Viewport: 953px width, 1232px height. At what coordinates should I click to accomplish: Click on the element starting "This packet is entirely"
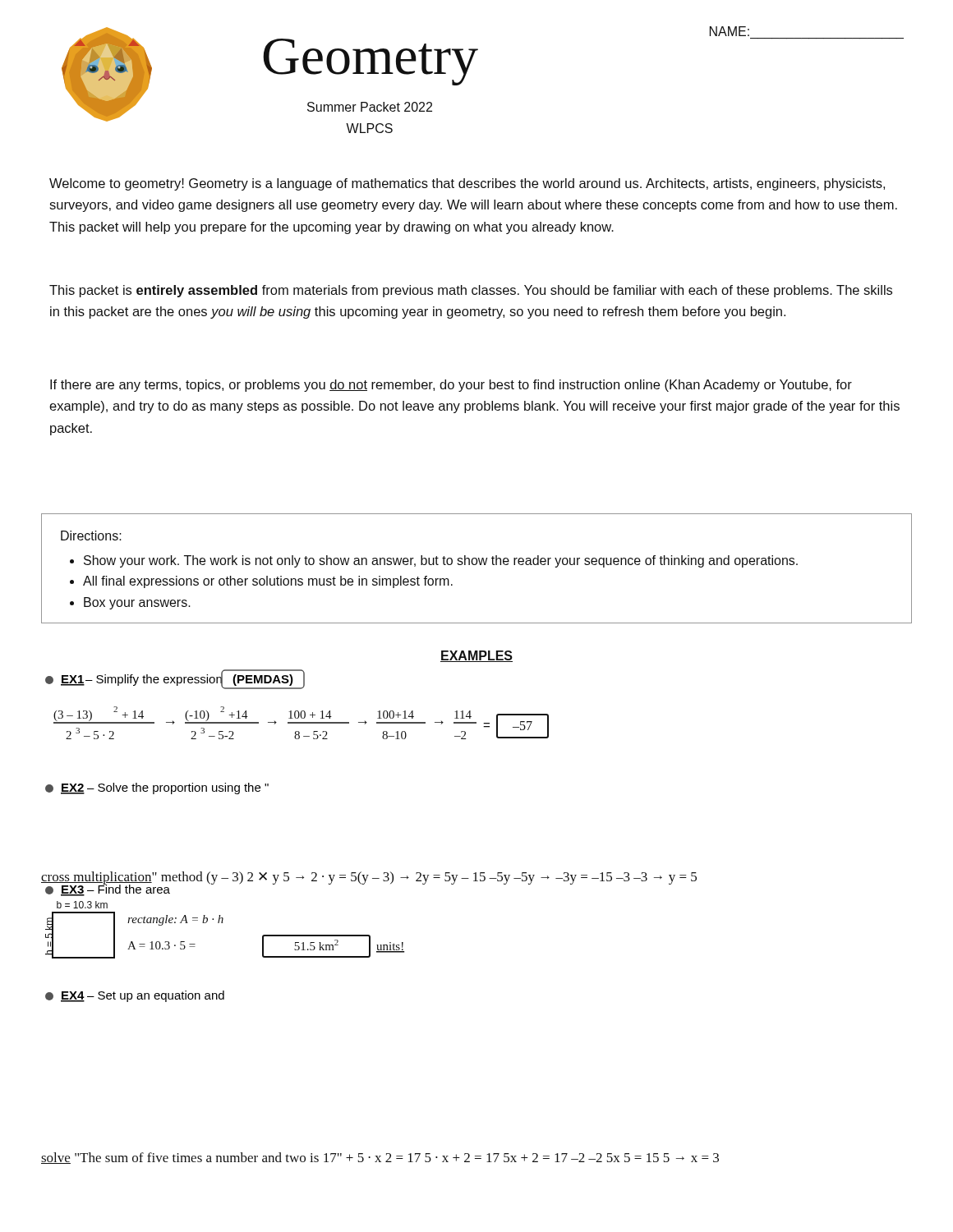pos(471,301)
